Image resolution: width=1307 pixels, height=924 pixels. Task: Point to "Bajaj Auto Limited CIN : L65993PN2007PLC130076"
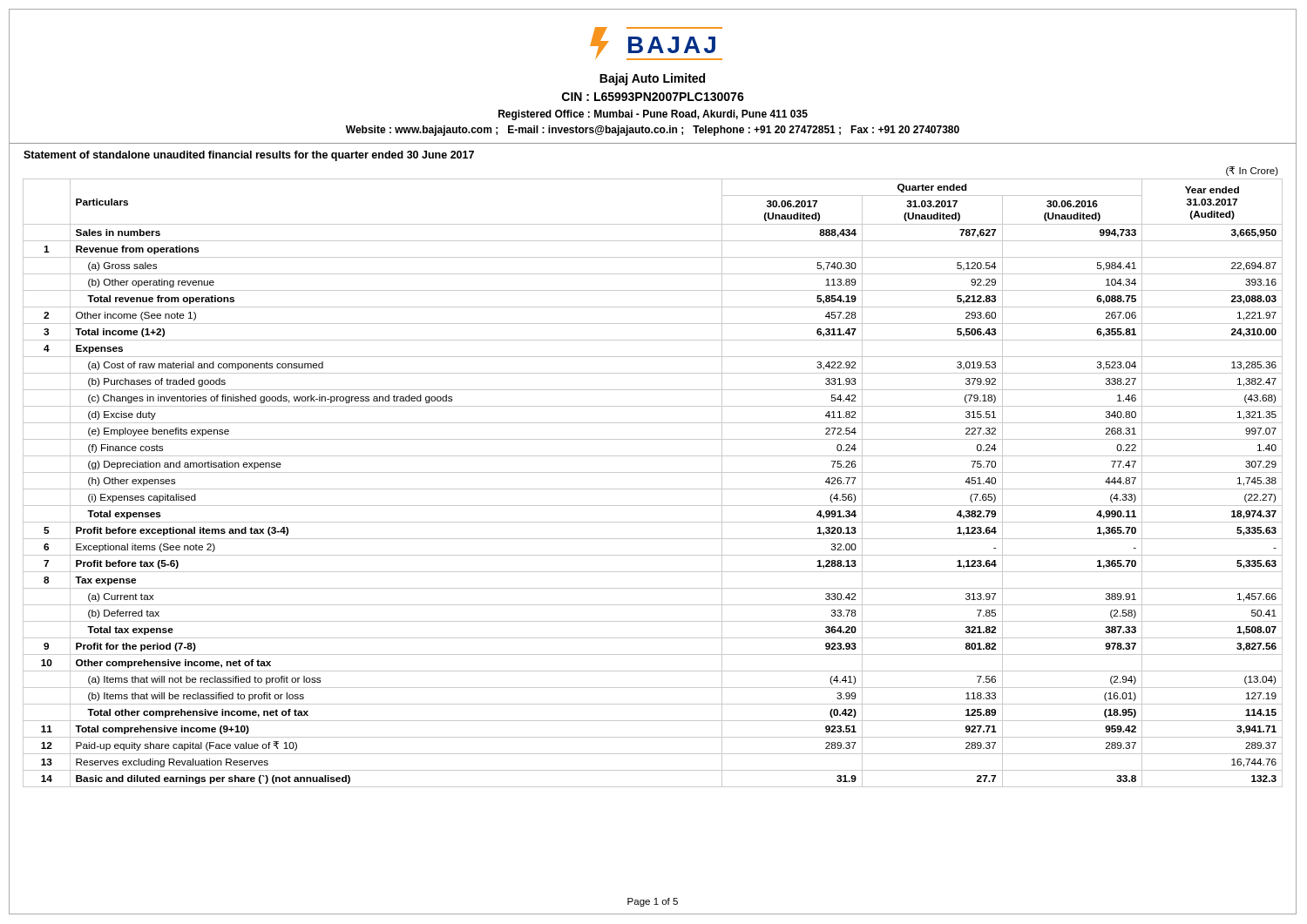coord(653,88)
